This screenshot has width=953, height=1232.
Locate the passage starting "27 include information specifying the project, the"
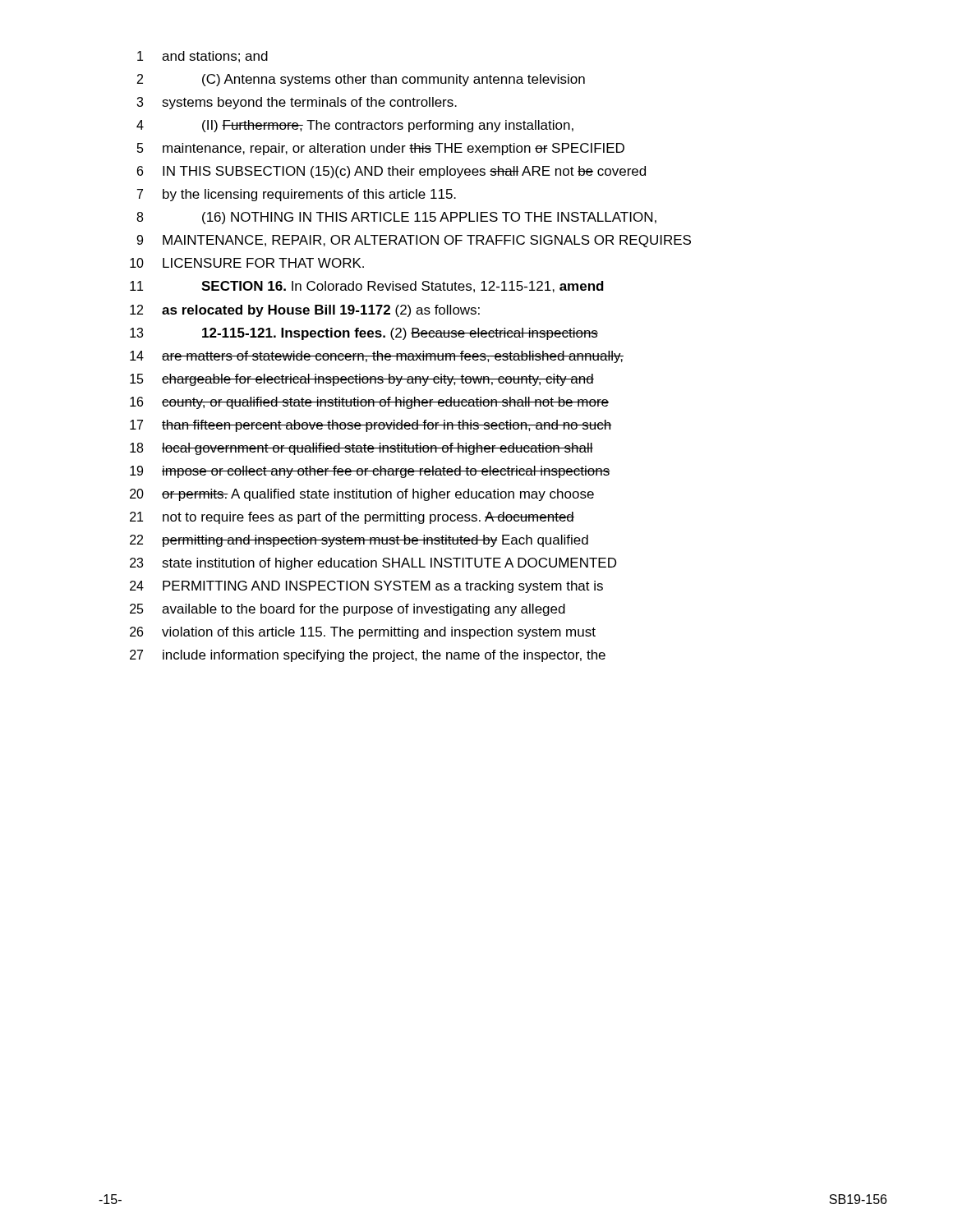(x=493, y=656)
